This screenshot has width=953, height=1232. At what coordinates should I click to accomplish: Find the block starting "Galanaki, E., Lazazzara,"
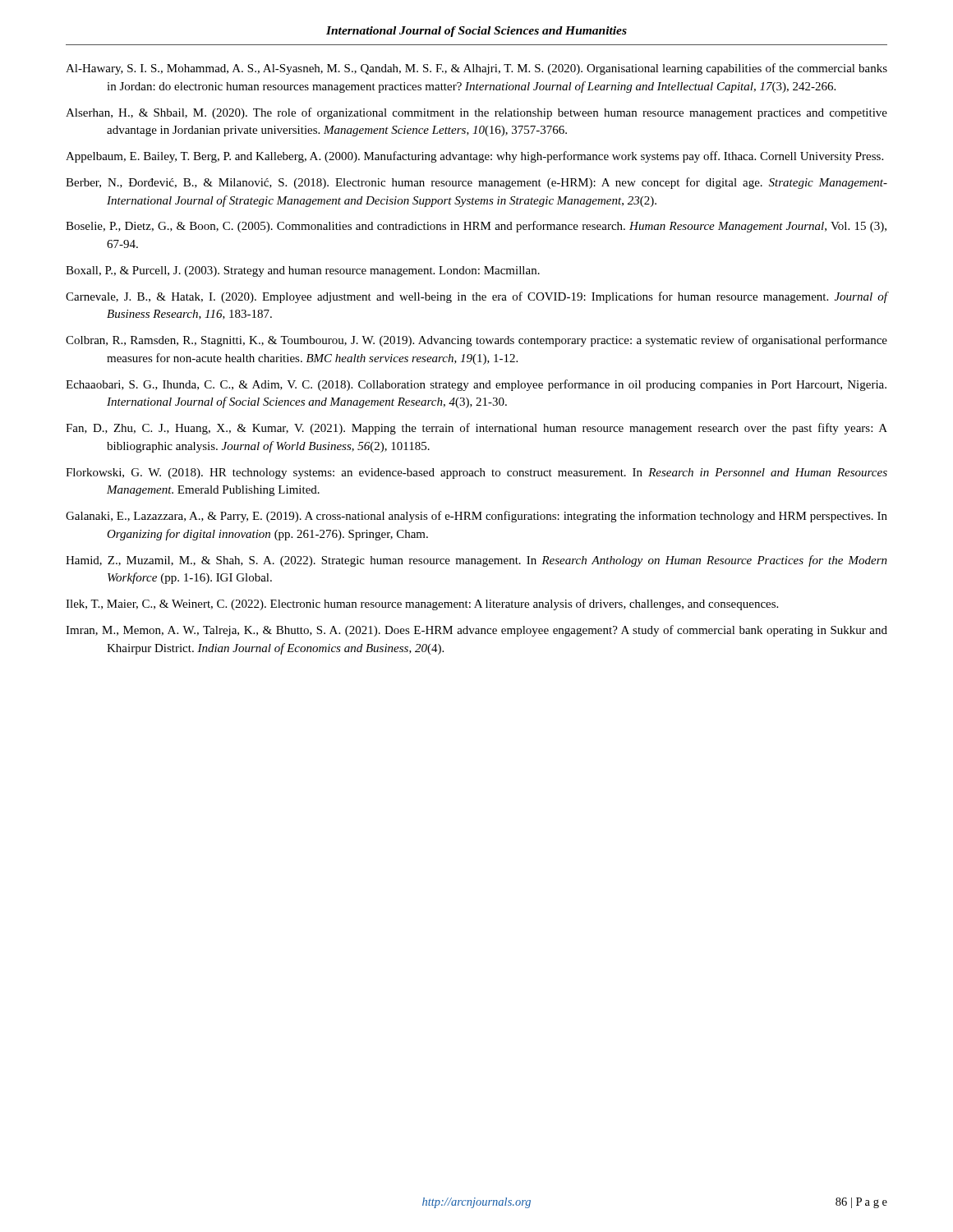[476, 525]
